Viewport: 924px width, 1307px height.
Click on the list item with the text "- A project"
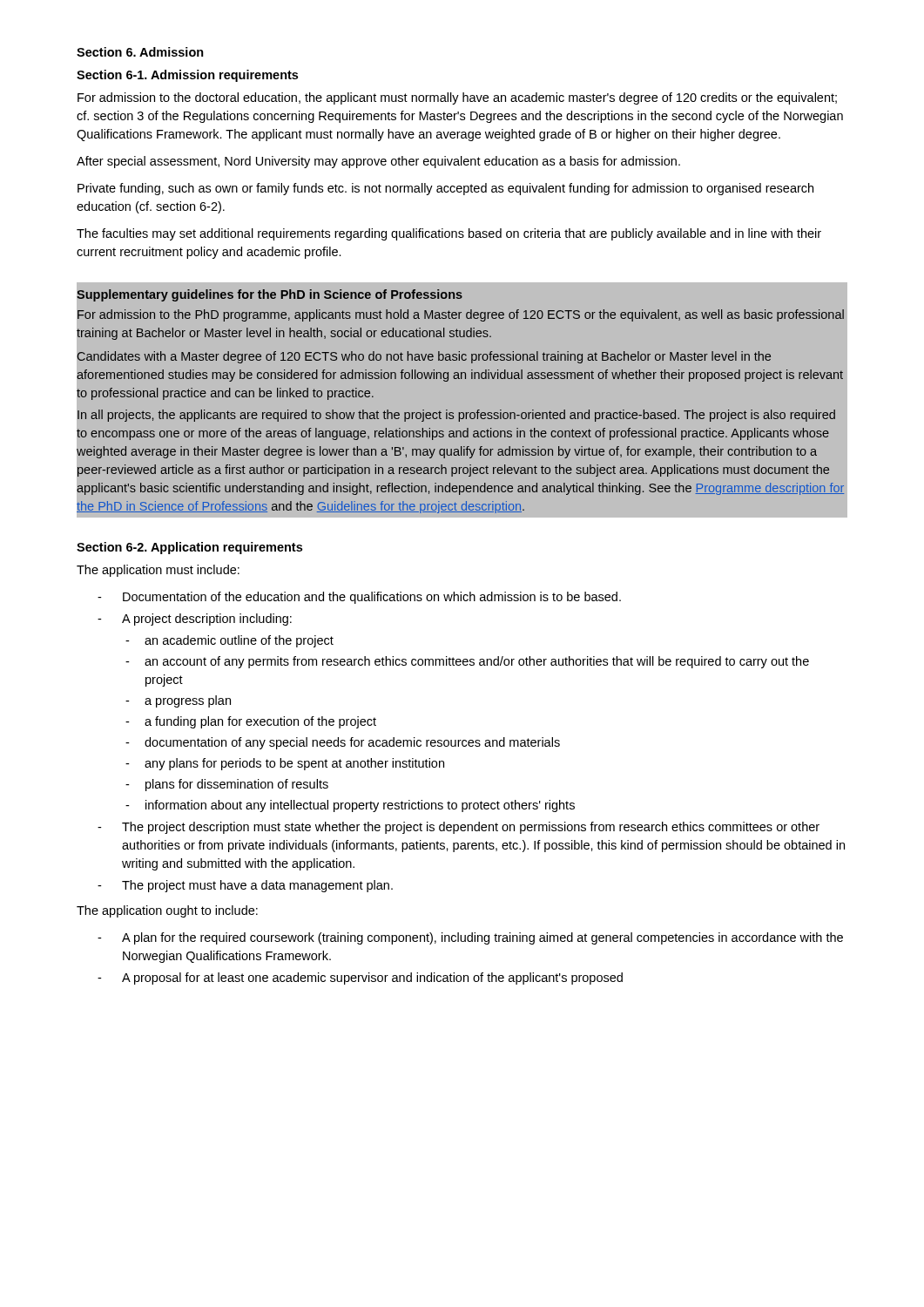point(195,620)
